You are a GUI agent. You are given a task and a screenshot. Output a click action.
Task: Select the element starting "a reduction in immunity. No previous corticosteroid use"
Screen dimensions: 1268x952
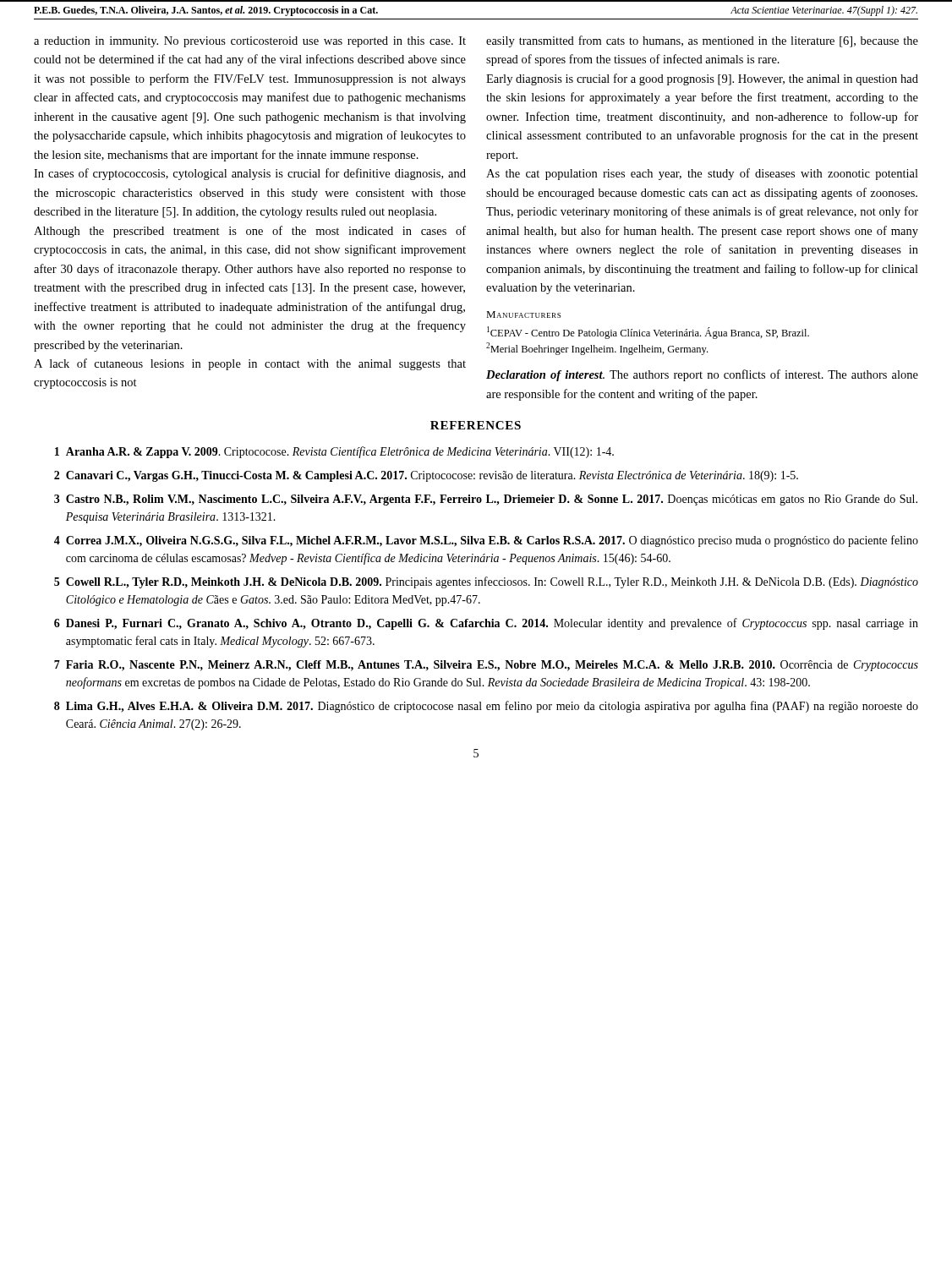coord(250,212)
